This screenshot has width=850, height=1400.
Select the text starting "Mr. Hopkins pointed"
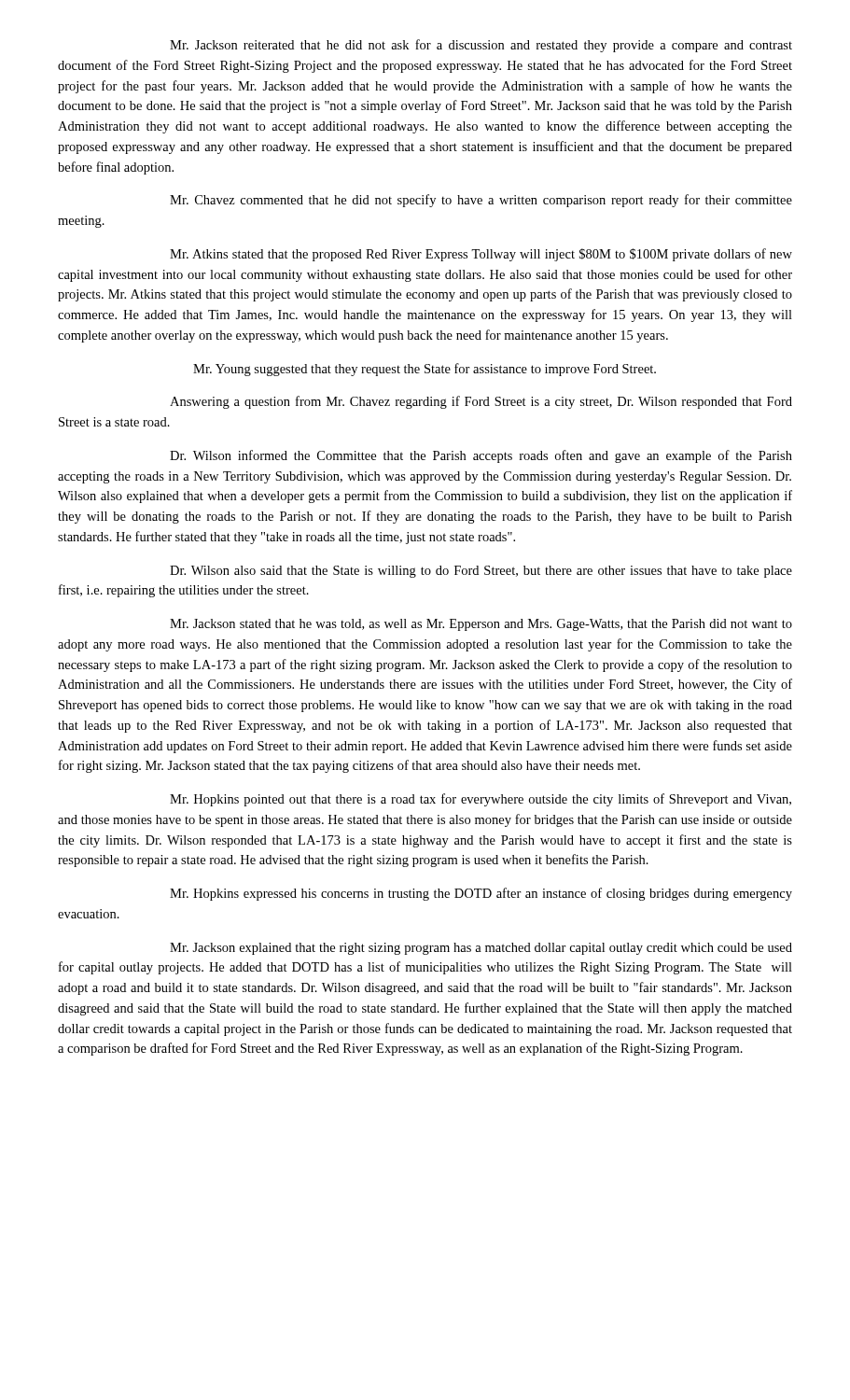tap(425, 829)
